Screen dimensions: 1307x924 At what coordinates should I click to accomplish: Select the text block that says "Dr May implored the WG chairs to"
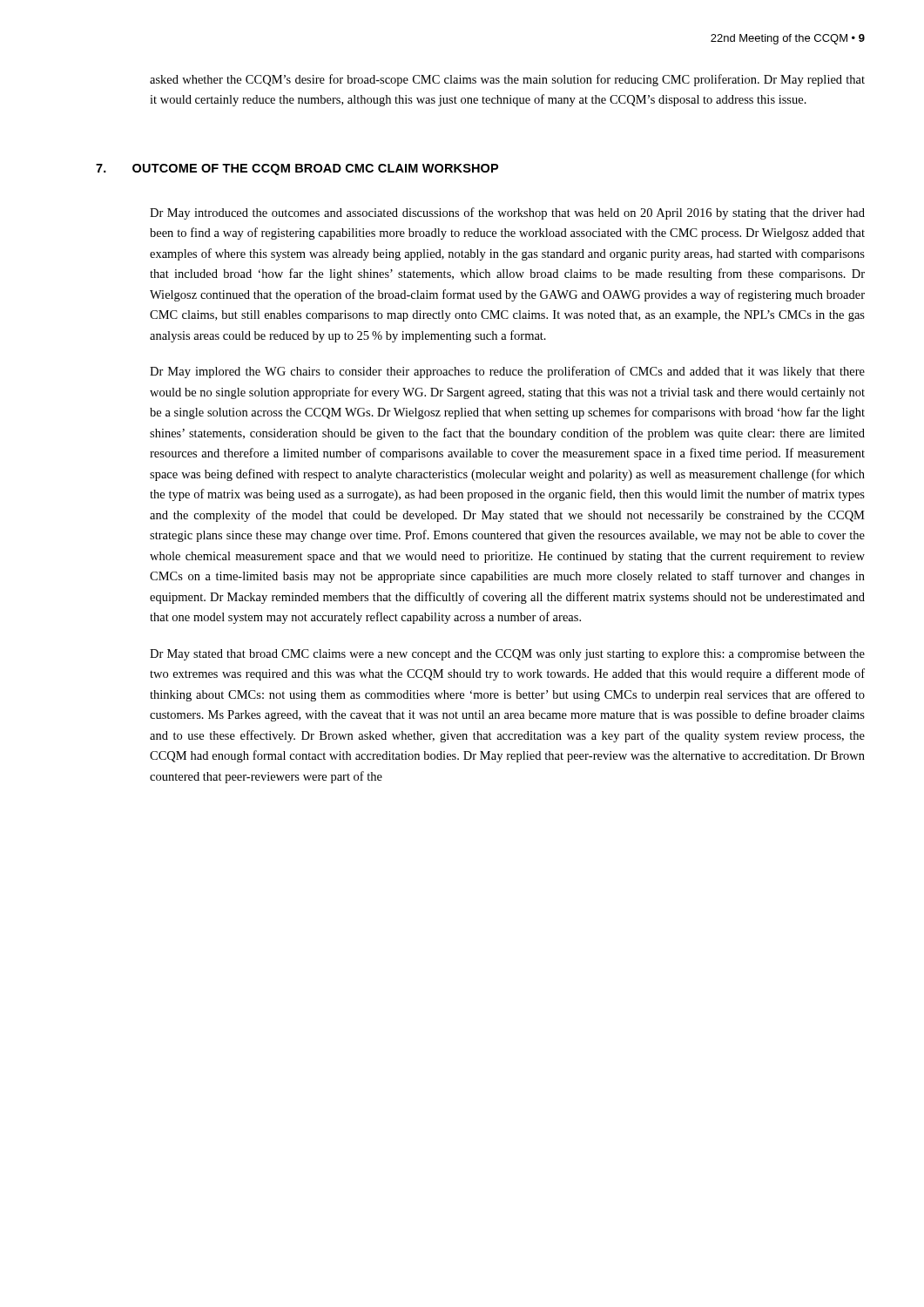point(507,494)
